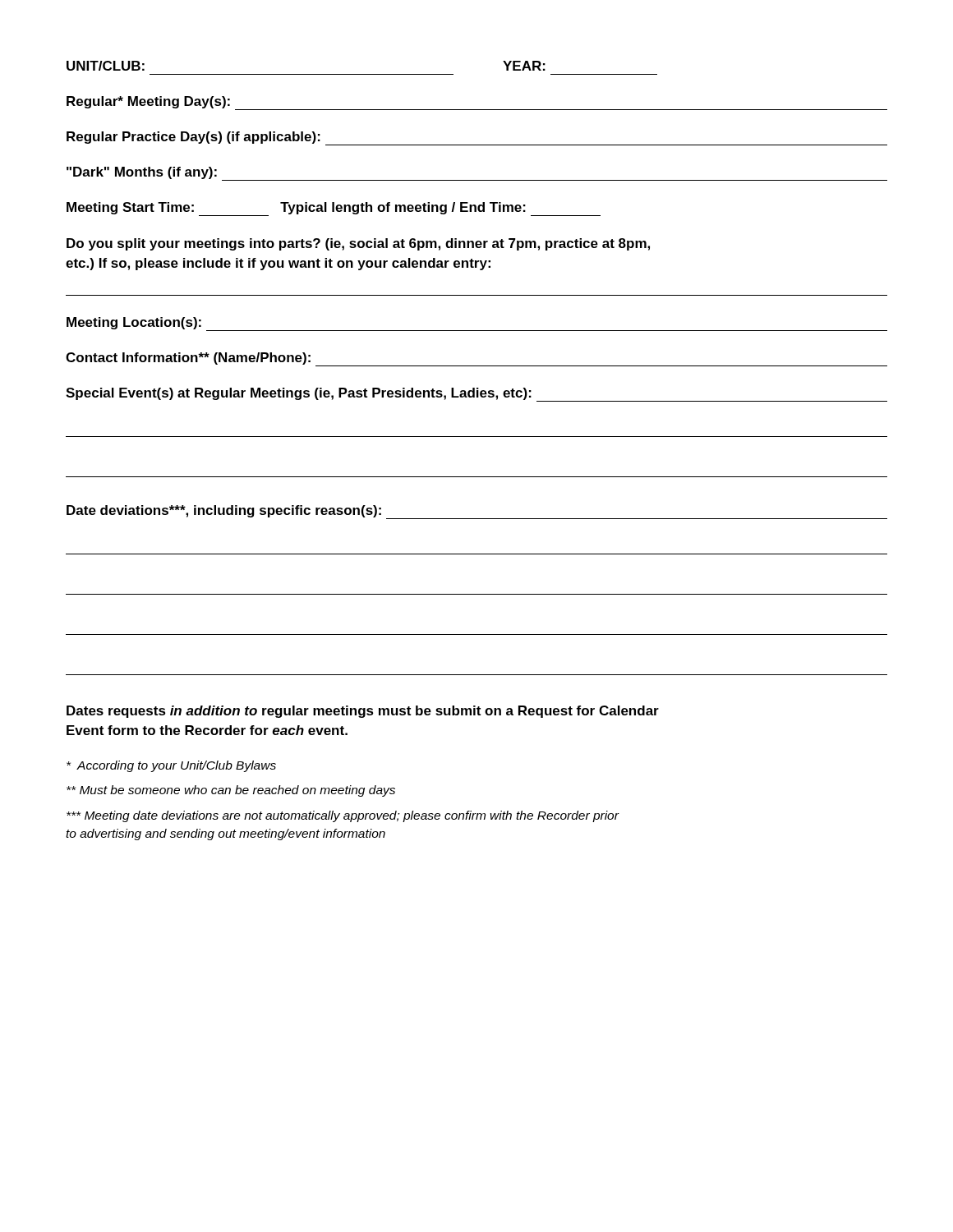Image resolution: width=953 pixels, height=1232 pixels.
Task: Select the text block that says "Special Event(s) at Regular Meetings (ie, Past Presidents,"
Action: [x=476, y=393]
